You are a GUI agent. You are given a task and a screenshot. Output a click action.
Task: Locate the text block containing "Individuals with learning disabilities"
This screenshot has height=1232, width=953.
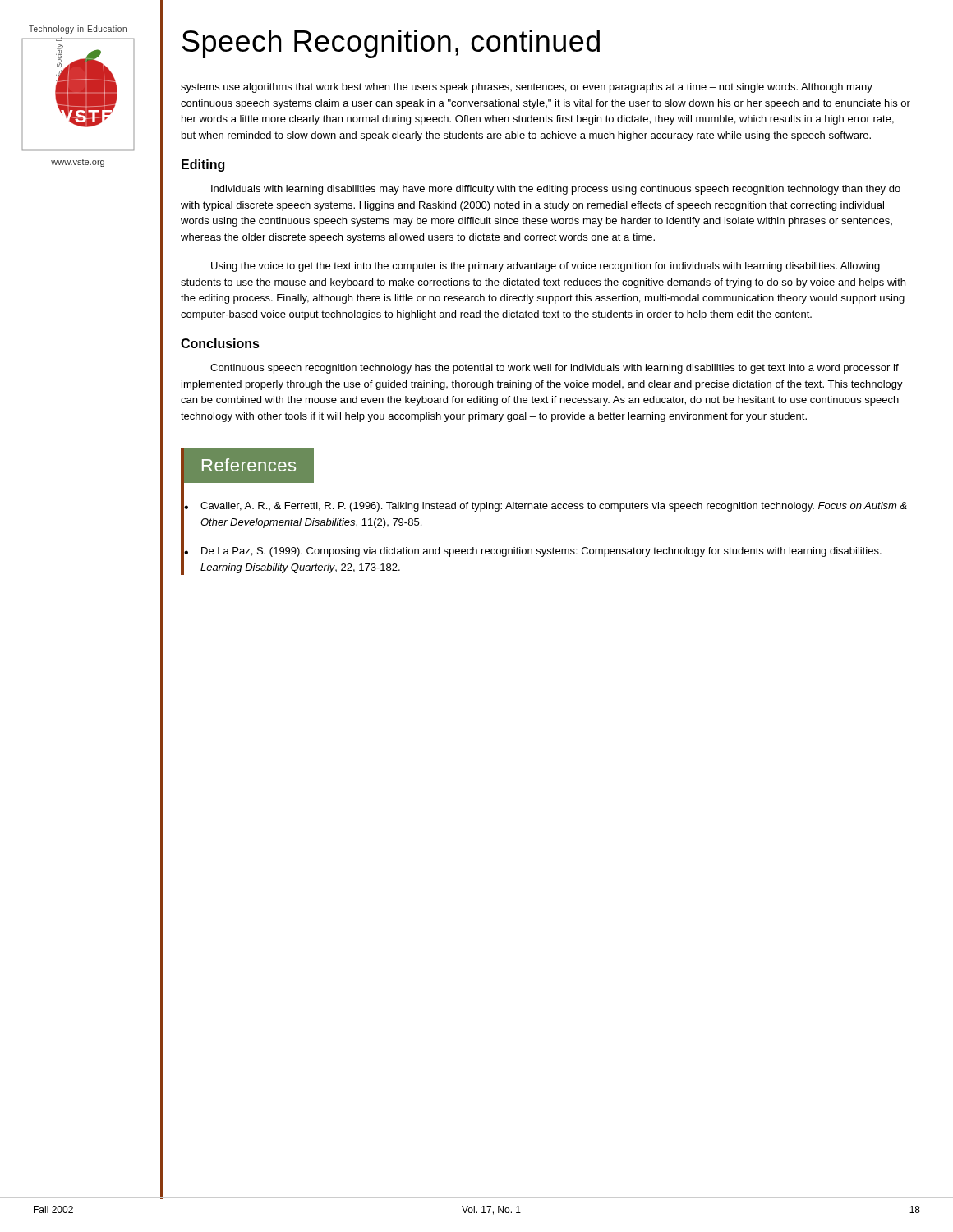[546, 213]
